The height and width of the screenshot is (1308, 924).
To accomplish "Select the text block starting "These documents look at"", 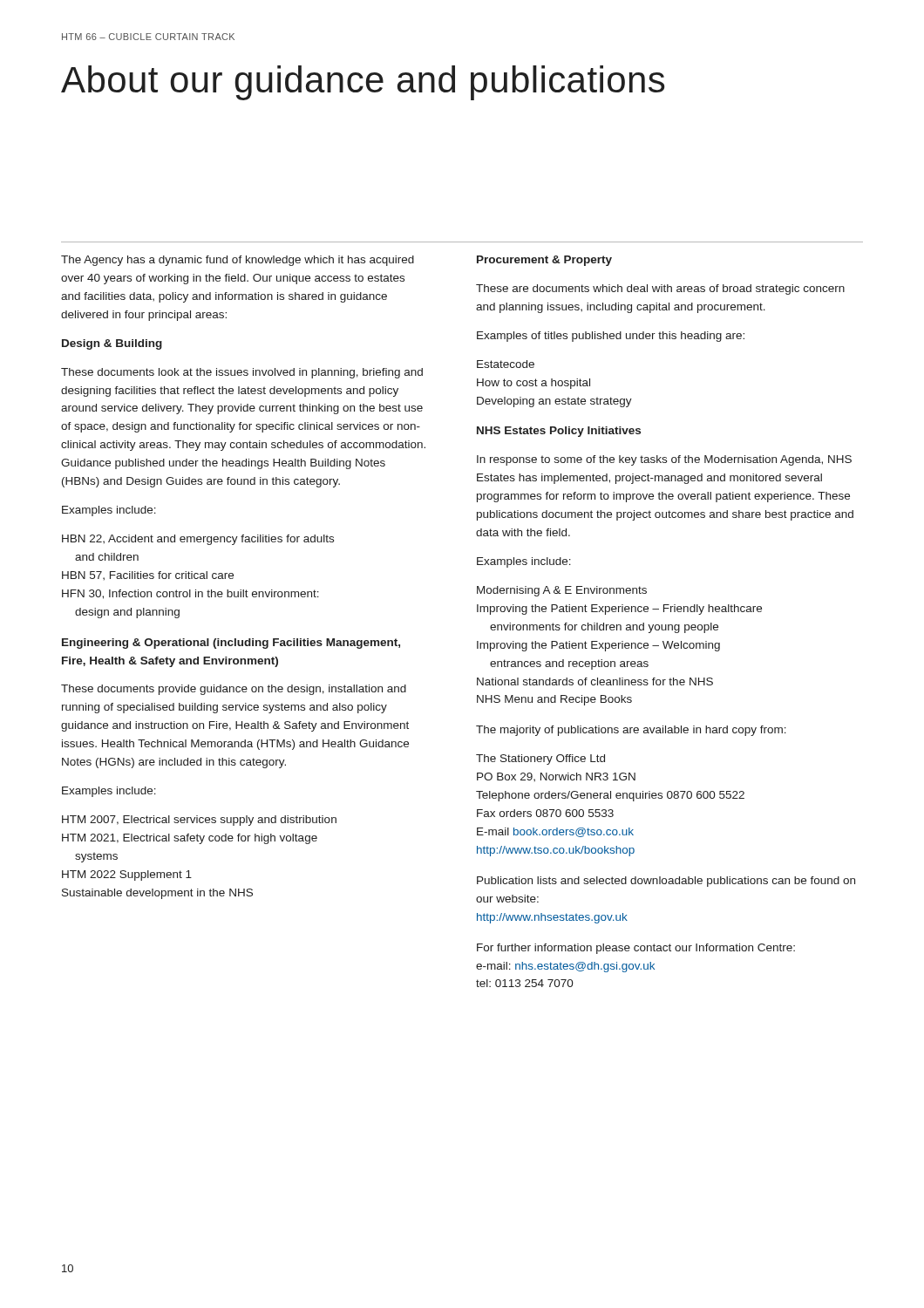I will click(x=244, y=427).
